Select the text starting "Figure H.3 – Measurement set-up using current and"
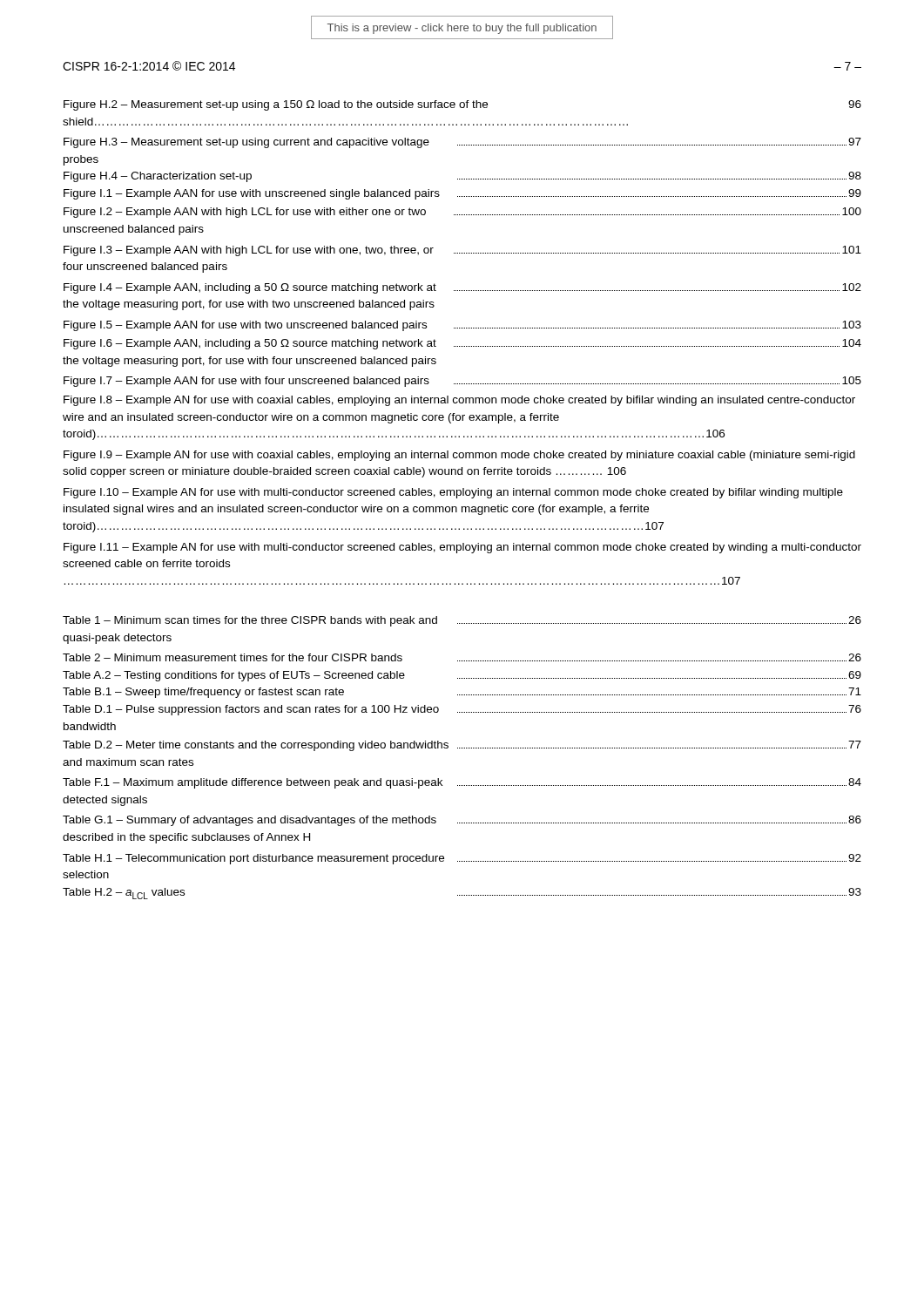The width and height of the screenshot is (924, 1307). click(462, 151)
